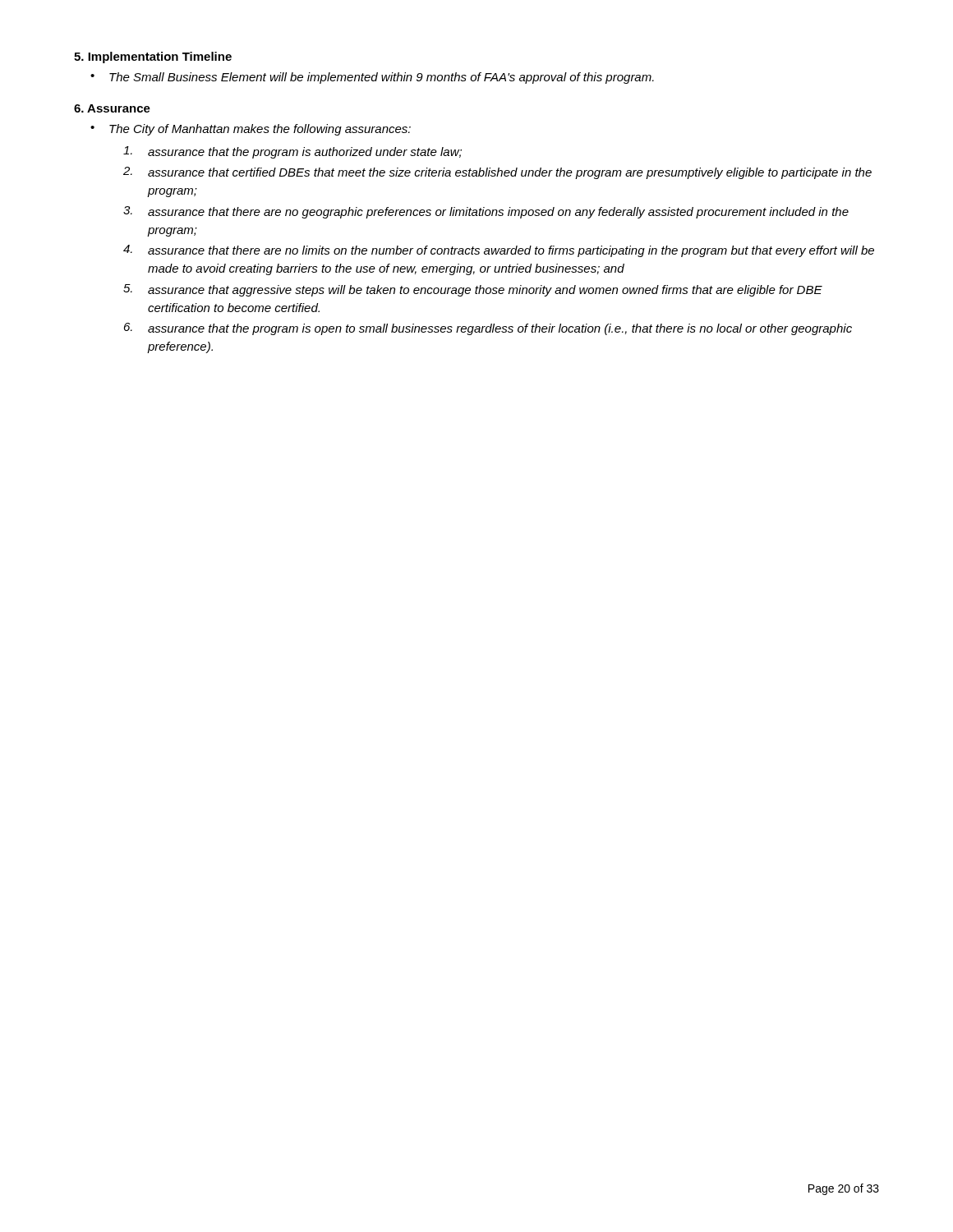Image resolution: width=953 pixels, height=1232 pixels.
Task: Find the region starting "• The City of"
Action: (x=251, y=130)
